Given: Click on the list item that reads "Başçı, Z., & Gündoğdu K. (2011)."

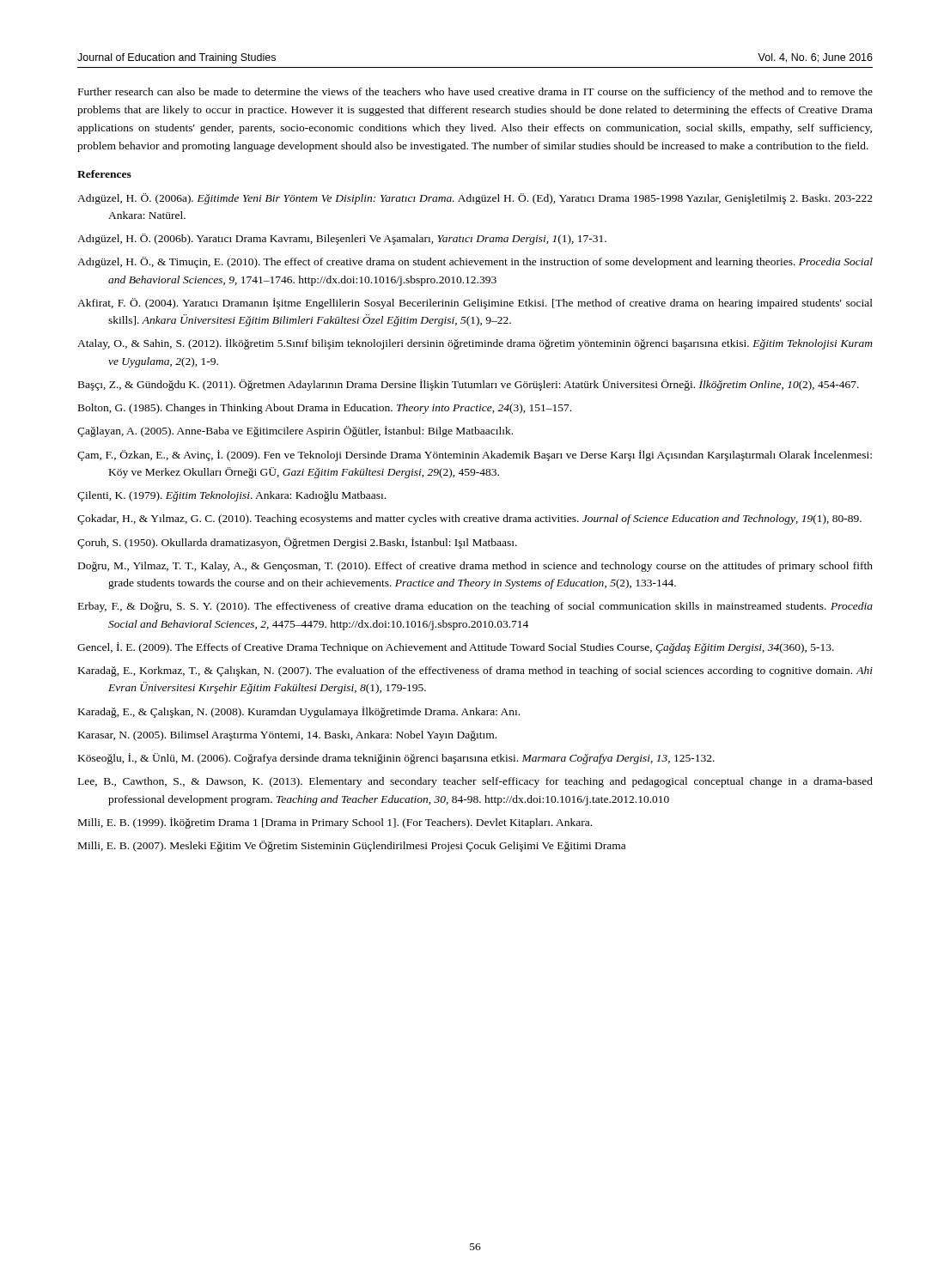Looking at the screenshot, I should 468,384.
